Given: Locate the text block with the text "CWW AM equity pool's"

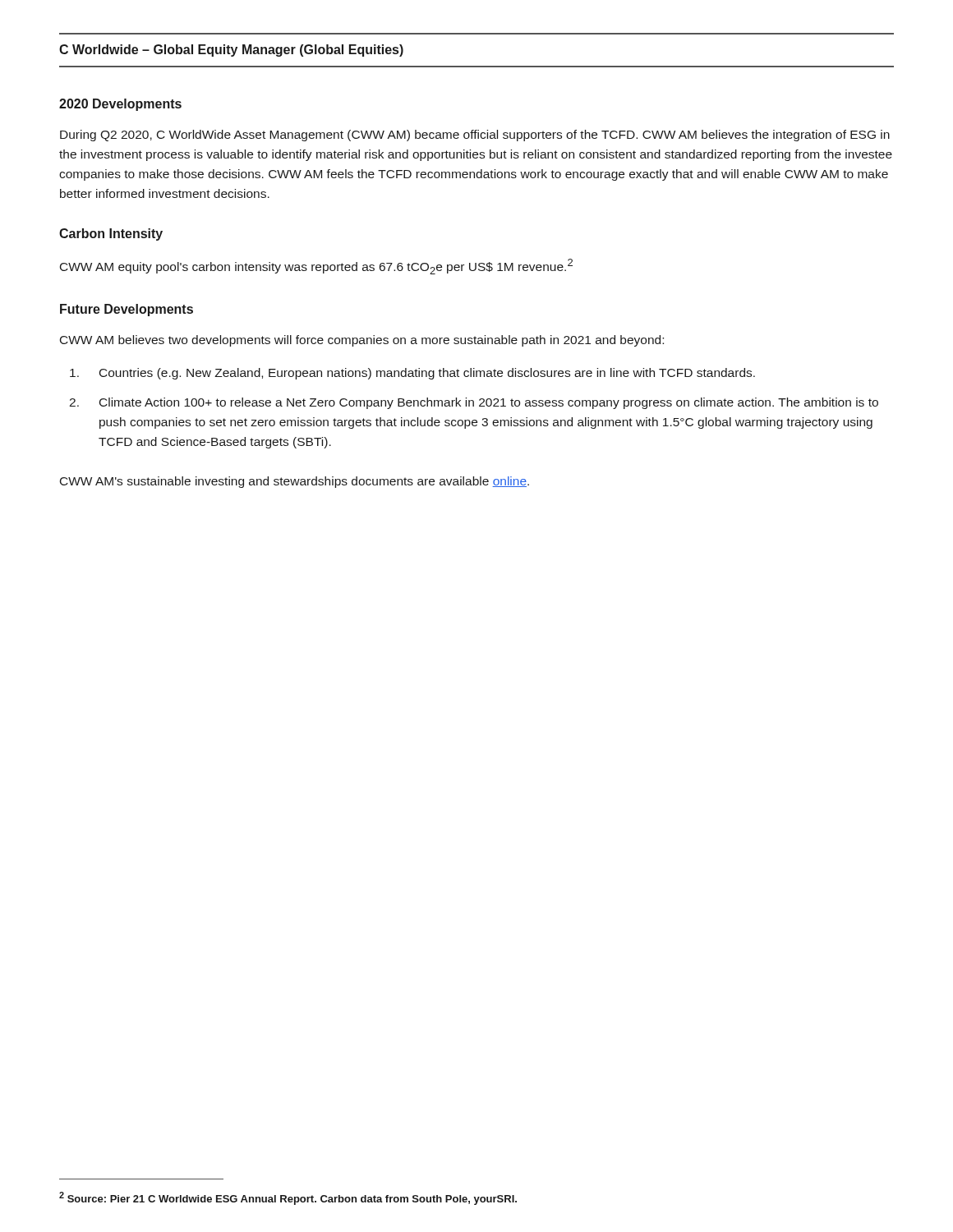Looking at the screenshot, I should click(x=316, y=267).
